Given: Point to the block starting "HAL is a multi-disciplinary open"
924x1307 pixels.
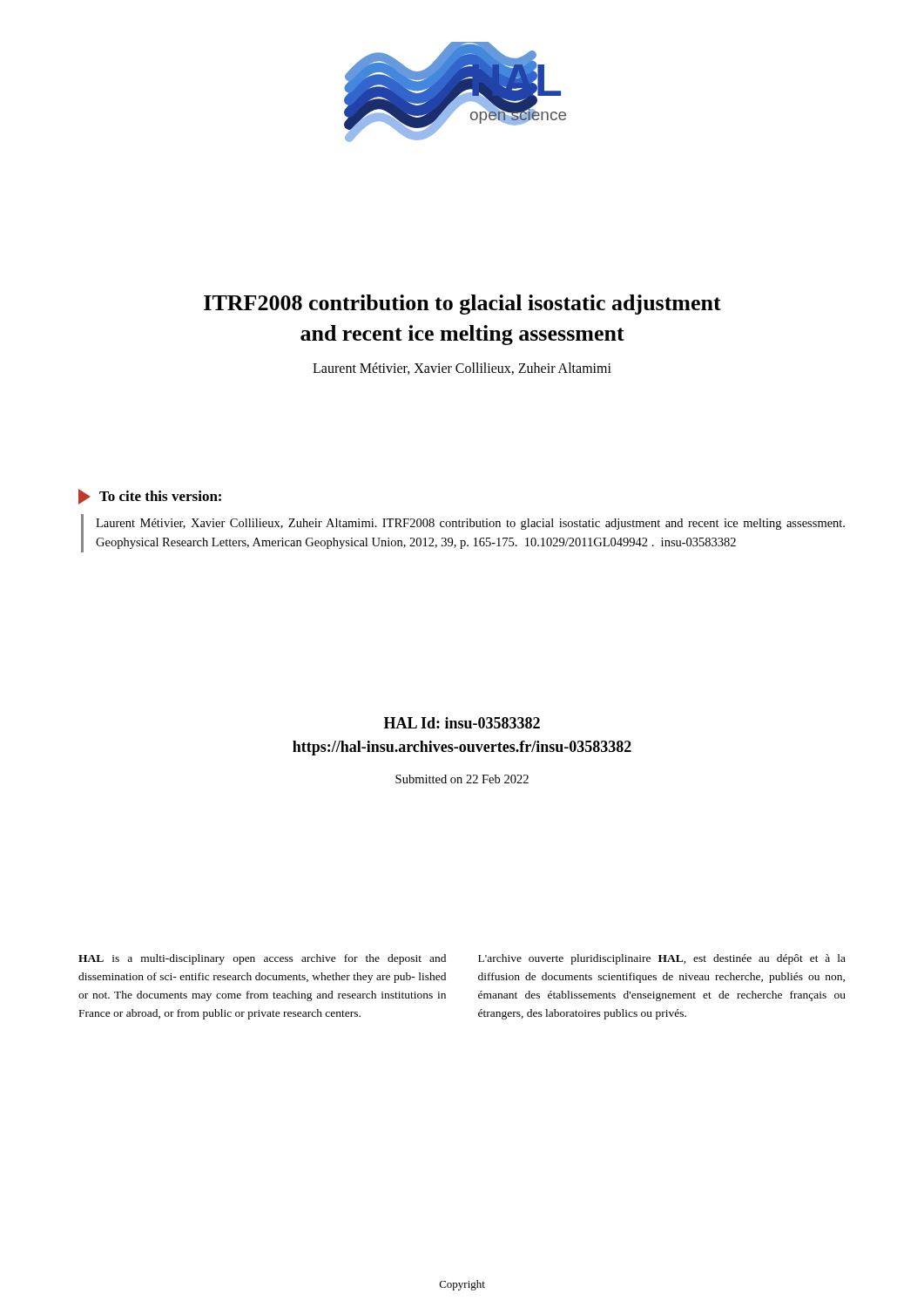Looking at the screenshot, I should (262, 986).
